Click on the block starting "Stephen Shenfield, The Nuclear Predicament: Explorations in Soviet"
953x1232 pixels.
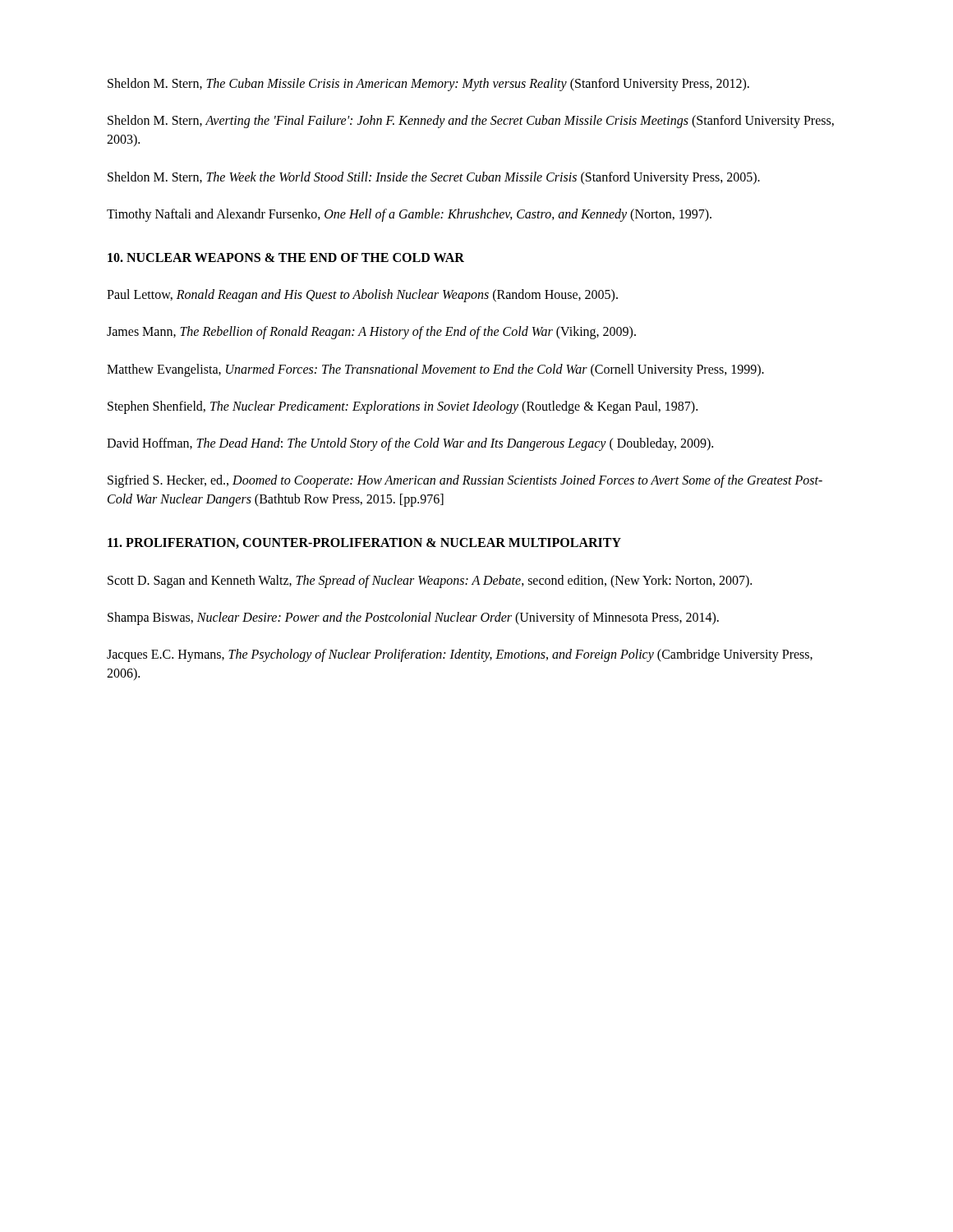(x=403, y=406)
